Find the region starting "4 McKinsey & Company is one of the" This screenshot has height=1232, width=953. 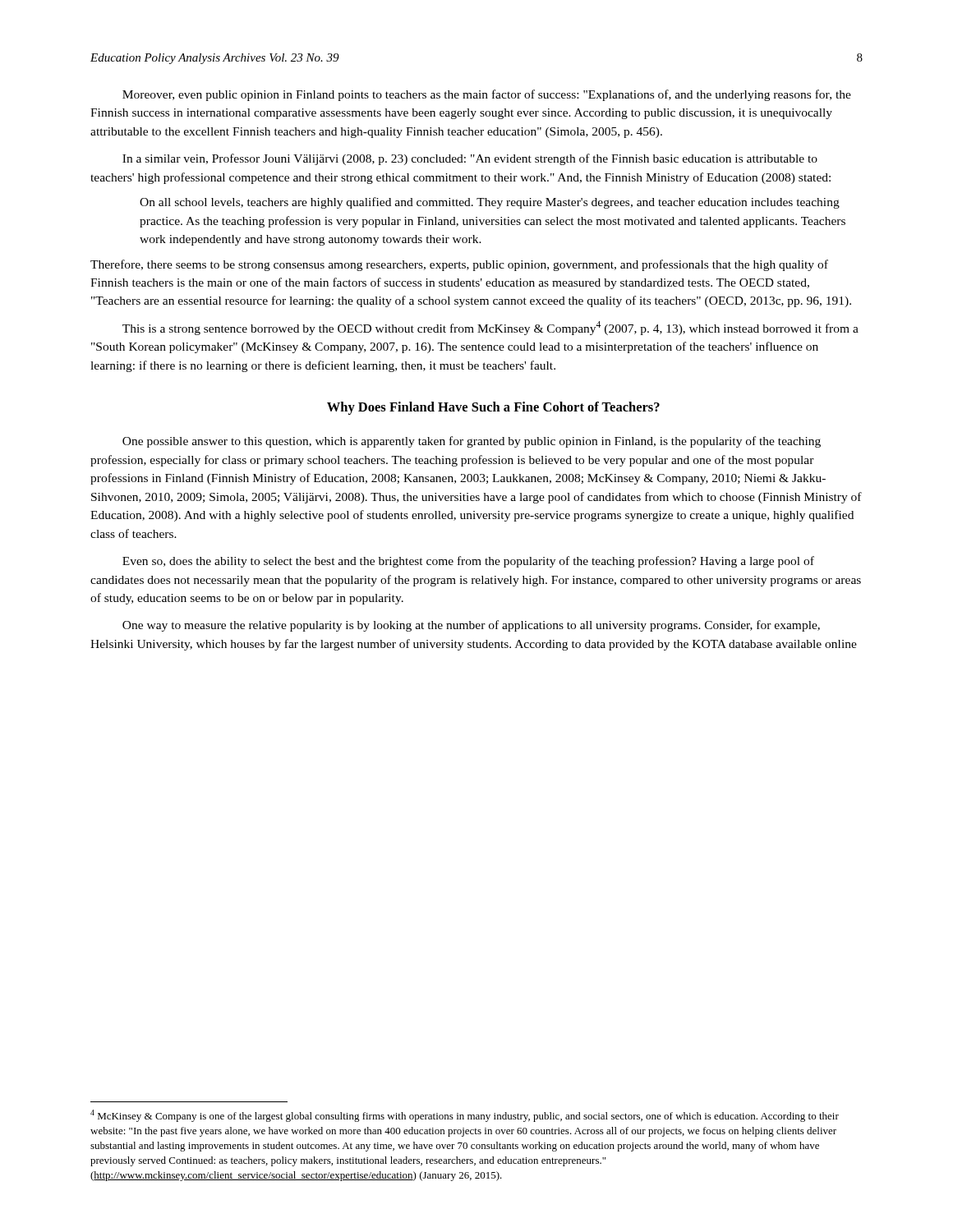[476, 1142]
